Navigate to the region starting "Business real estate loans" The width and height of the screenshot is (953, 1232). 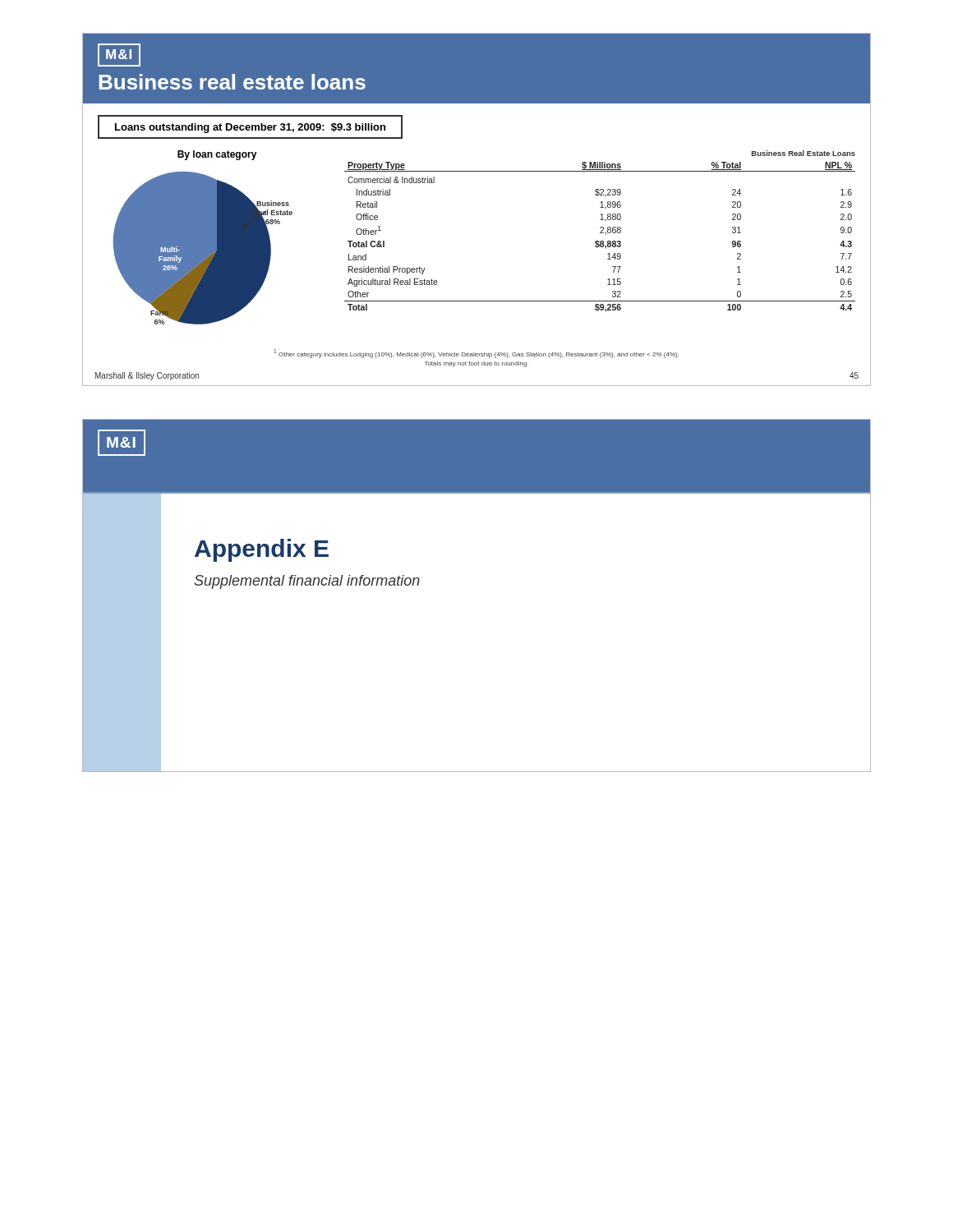[232, 82]
